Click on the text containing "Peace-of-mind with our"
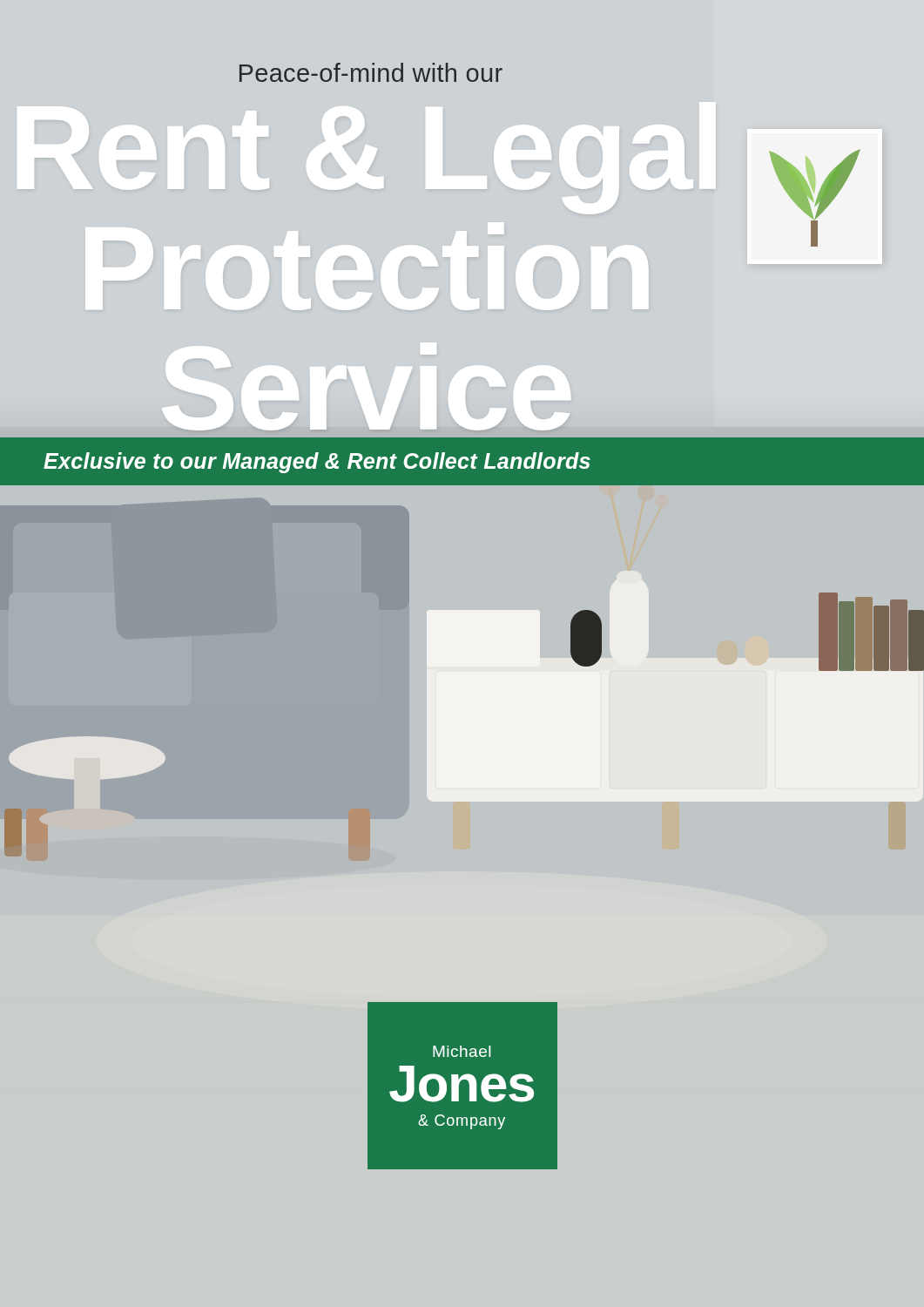 point(370,73)
